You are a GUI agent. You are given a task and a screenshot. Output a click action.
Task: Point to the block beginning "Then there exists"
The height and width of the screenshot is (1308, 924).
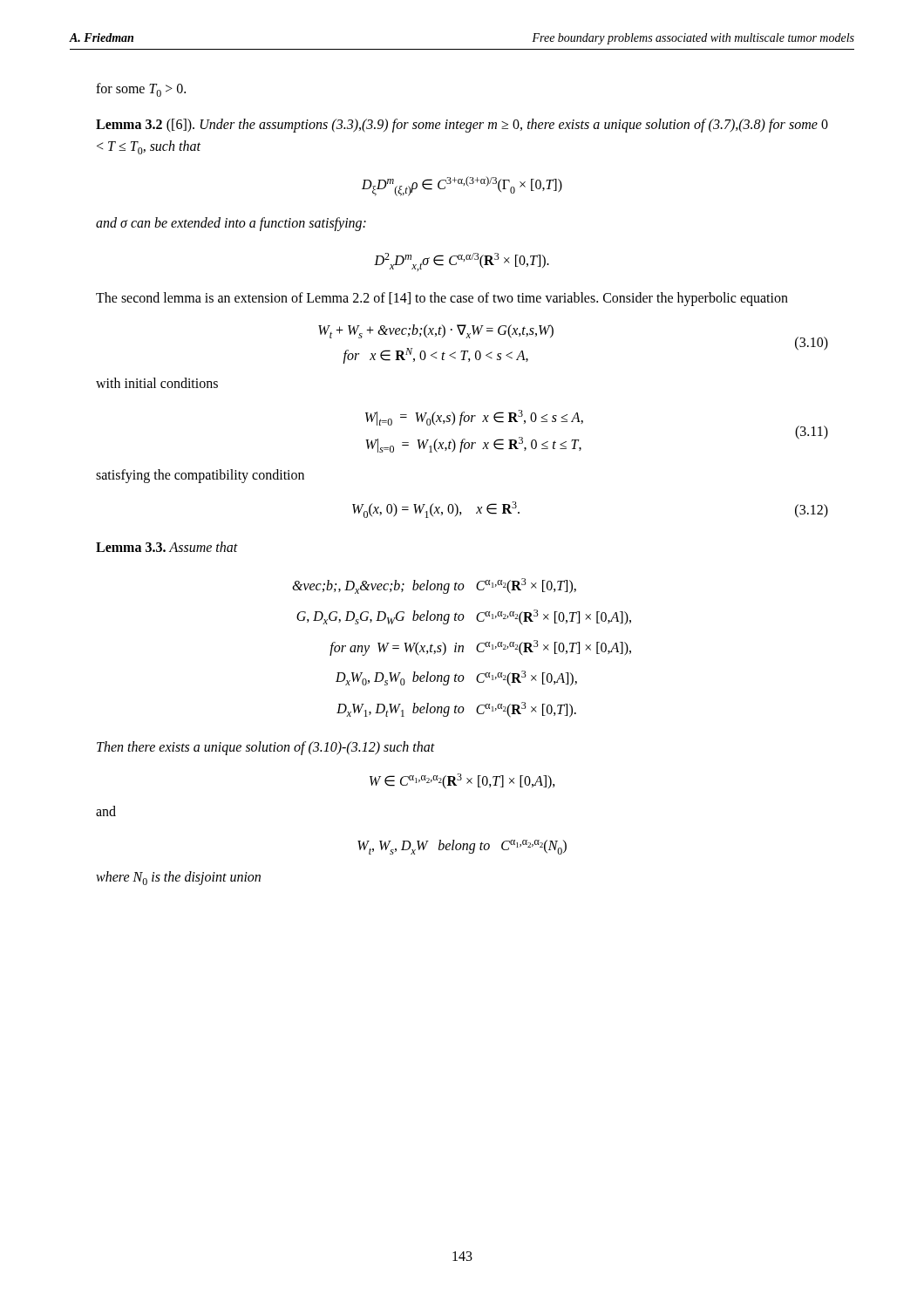pos(265,747)
